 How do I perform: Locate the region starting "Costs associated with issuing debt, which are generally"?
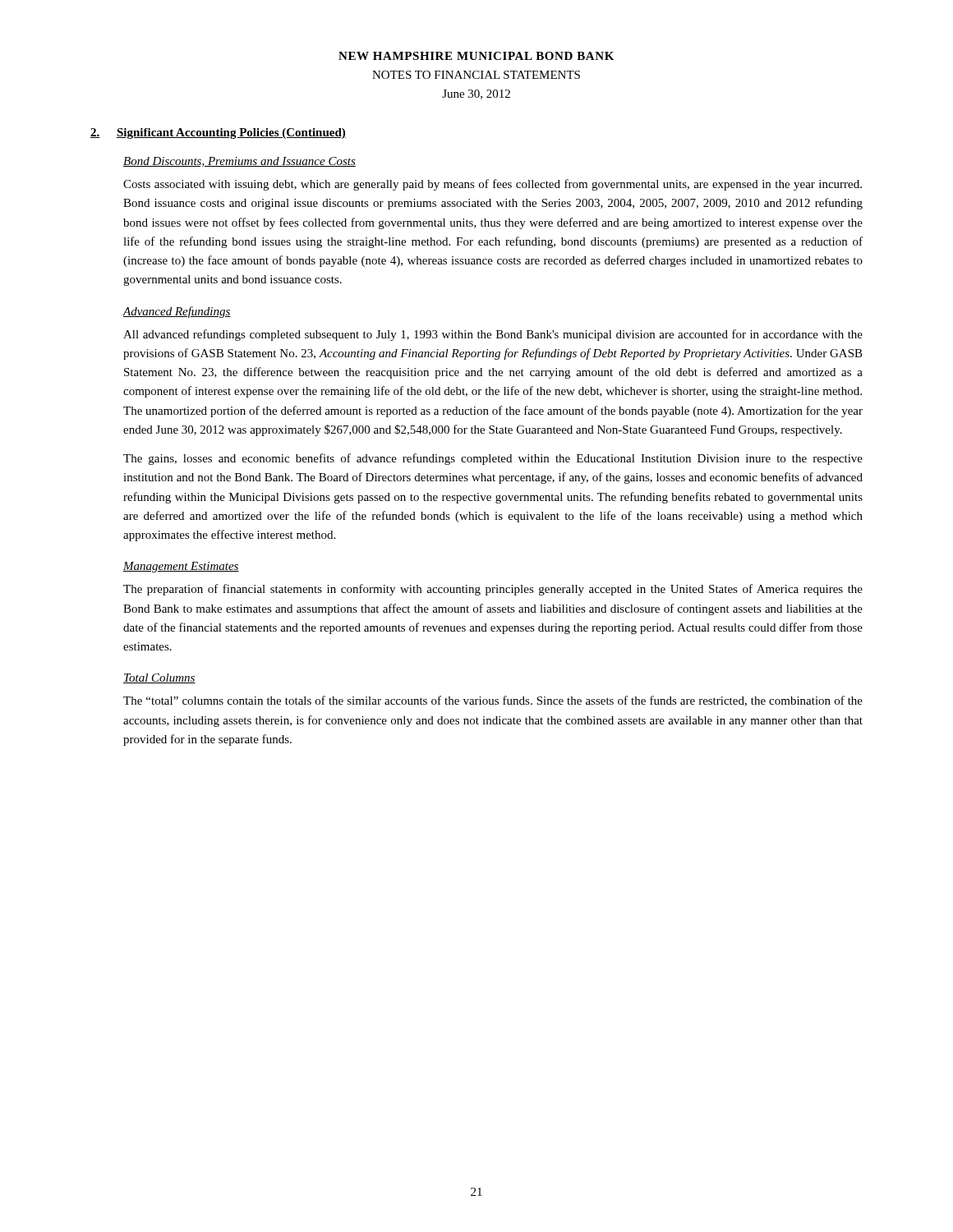[x=493, y=232]
